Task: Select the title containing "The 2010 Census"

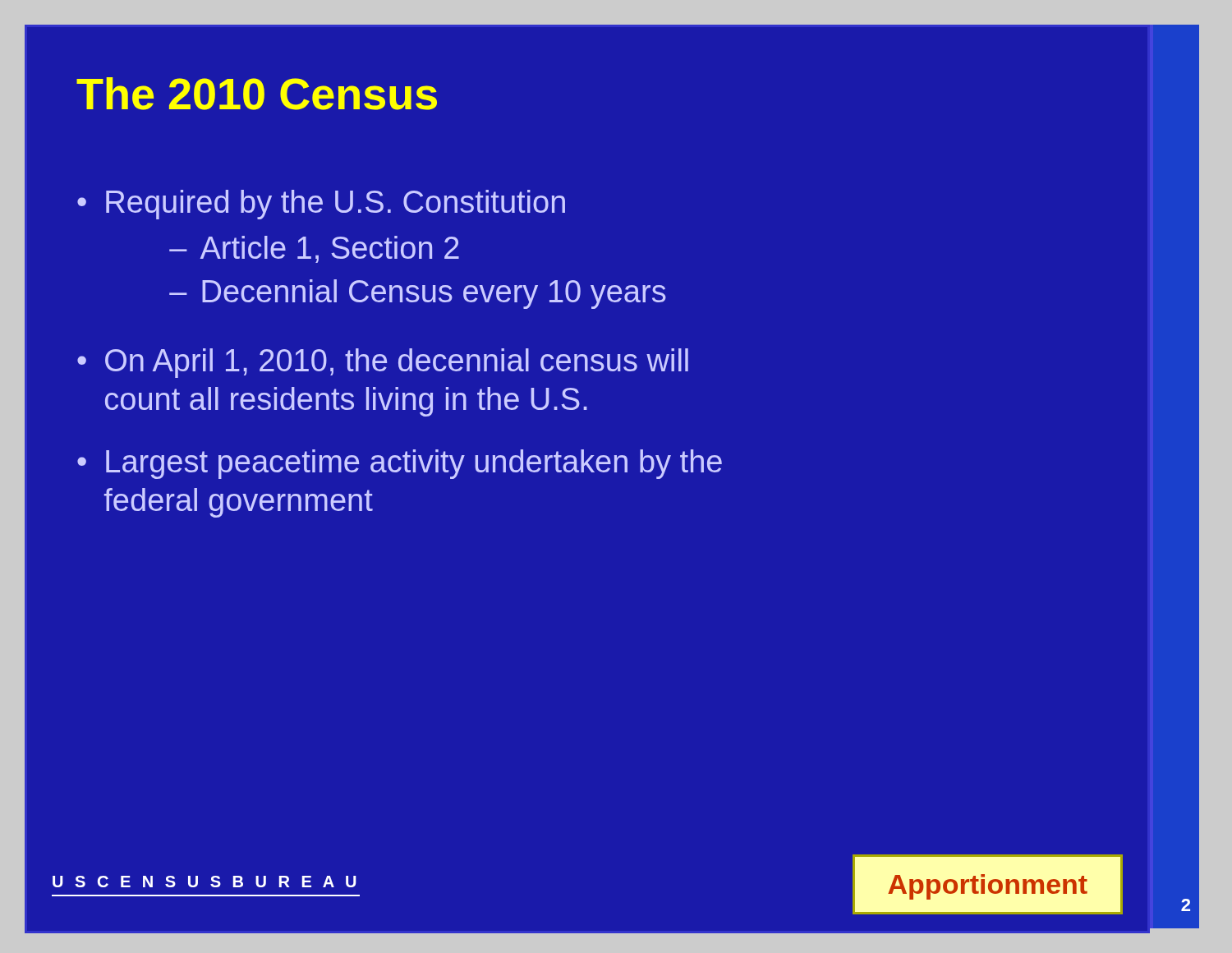Action: [x=258, y=94]
